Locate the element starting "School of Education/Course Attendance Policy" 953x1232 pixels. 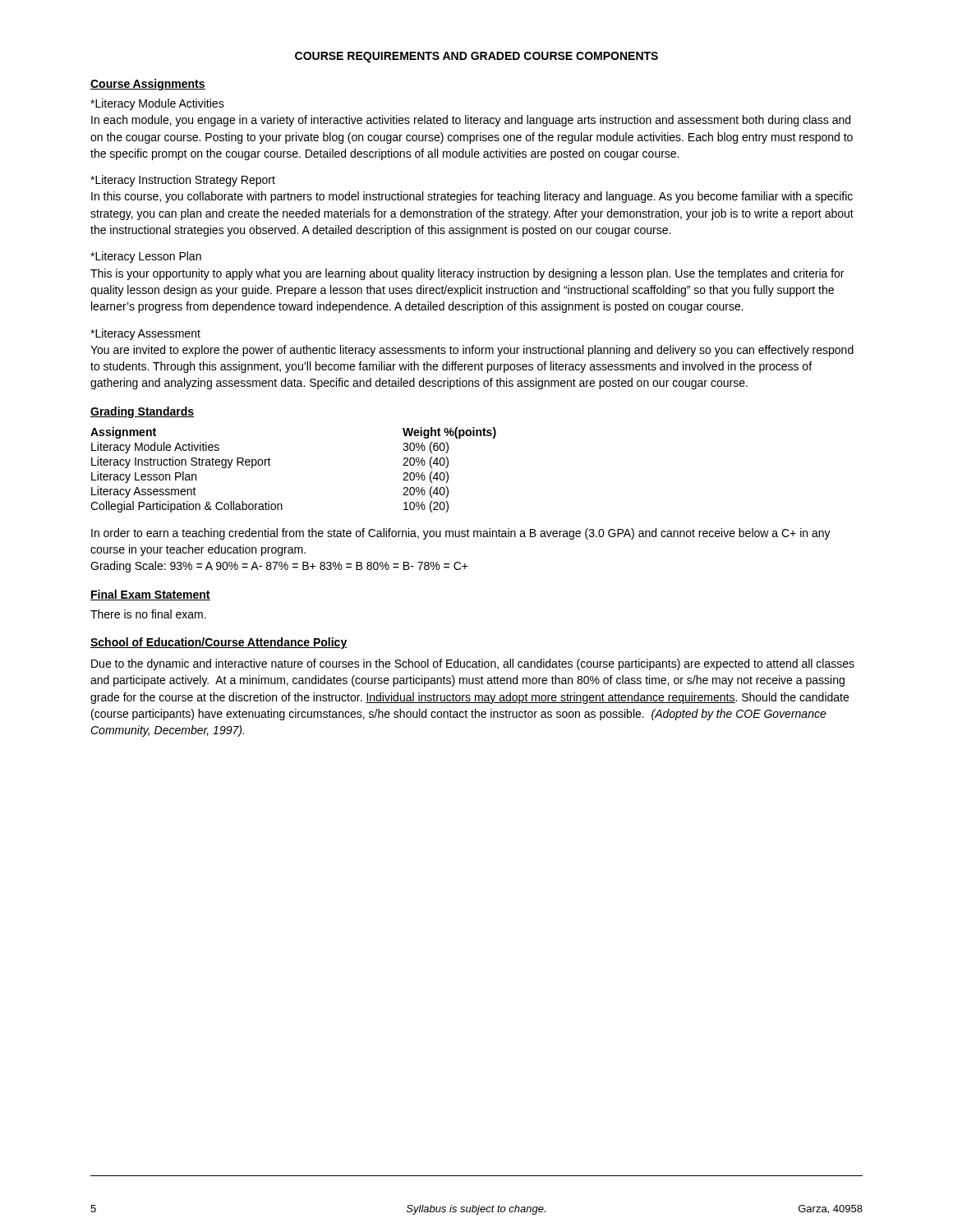tap(219, 642)
